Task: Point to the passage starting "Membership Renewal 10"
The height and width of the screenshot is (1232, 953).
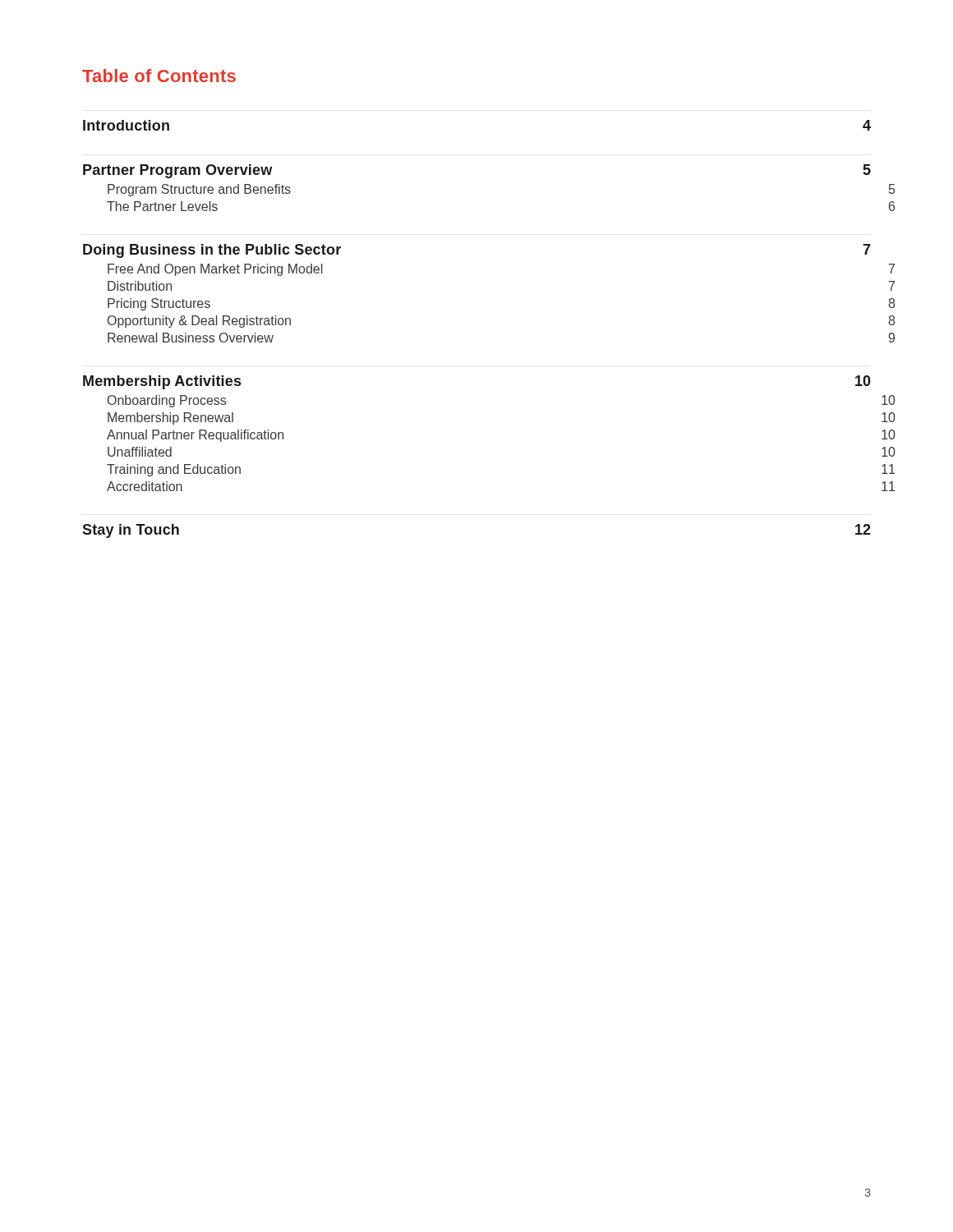Action: coord(170,418)
